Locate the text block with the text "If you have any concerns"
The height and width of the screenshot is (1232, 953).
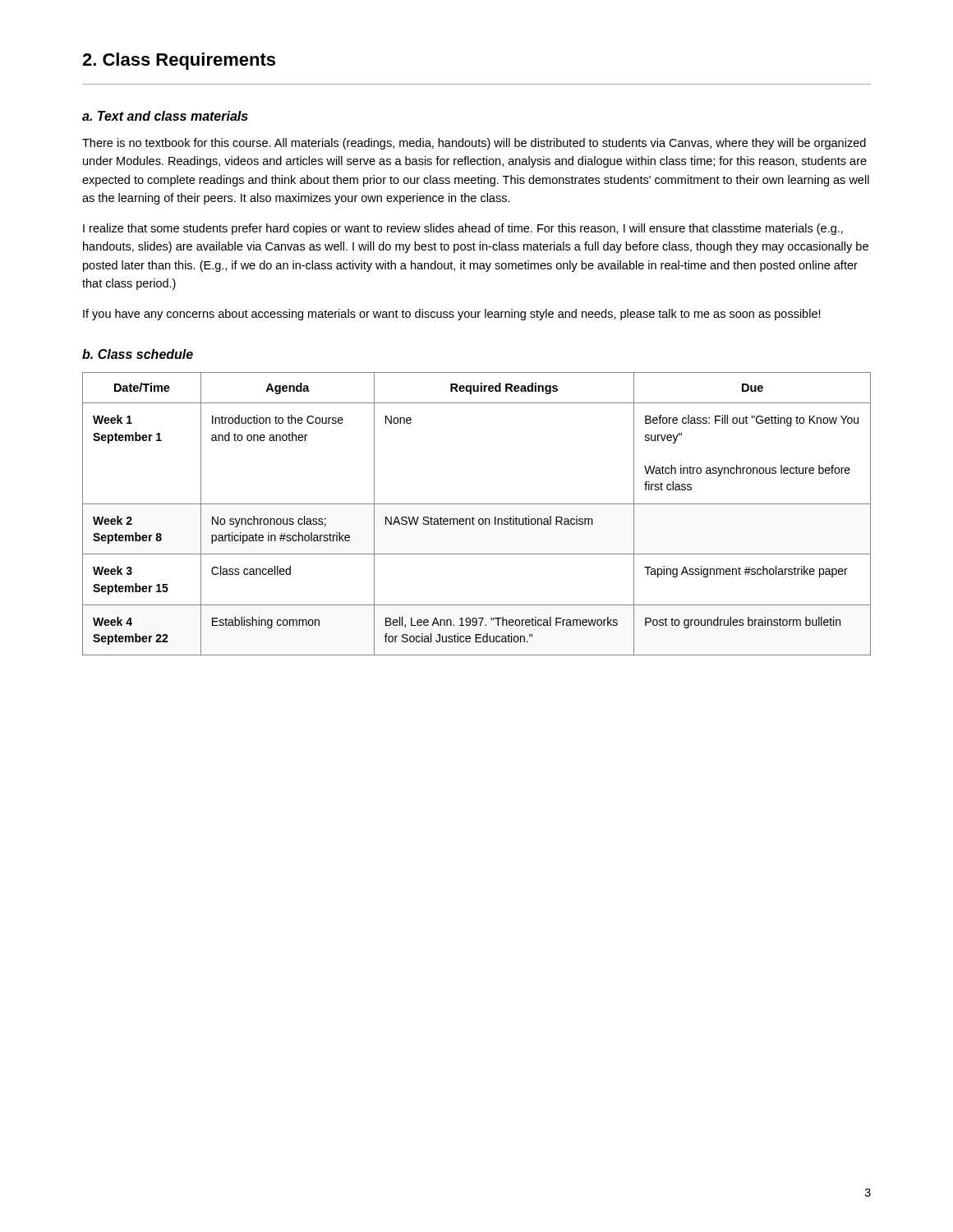(x=476, y=314)
